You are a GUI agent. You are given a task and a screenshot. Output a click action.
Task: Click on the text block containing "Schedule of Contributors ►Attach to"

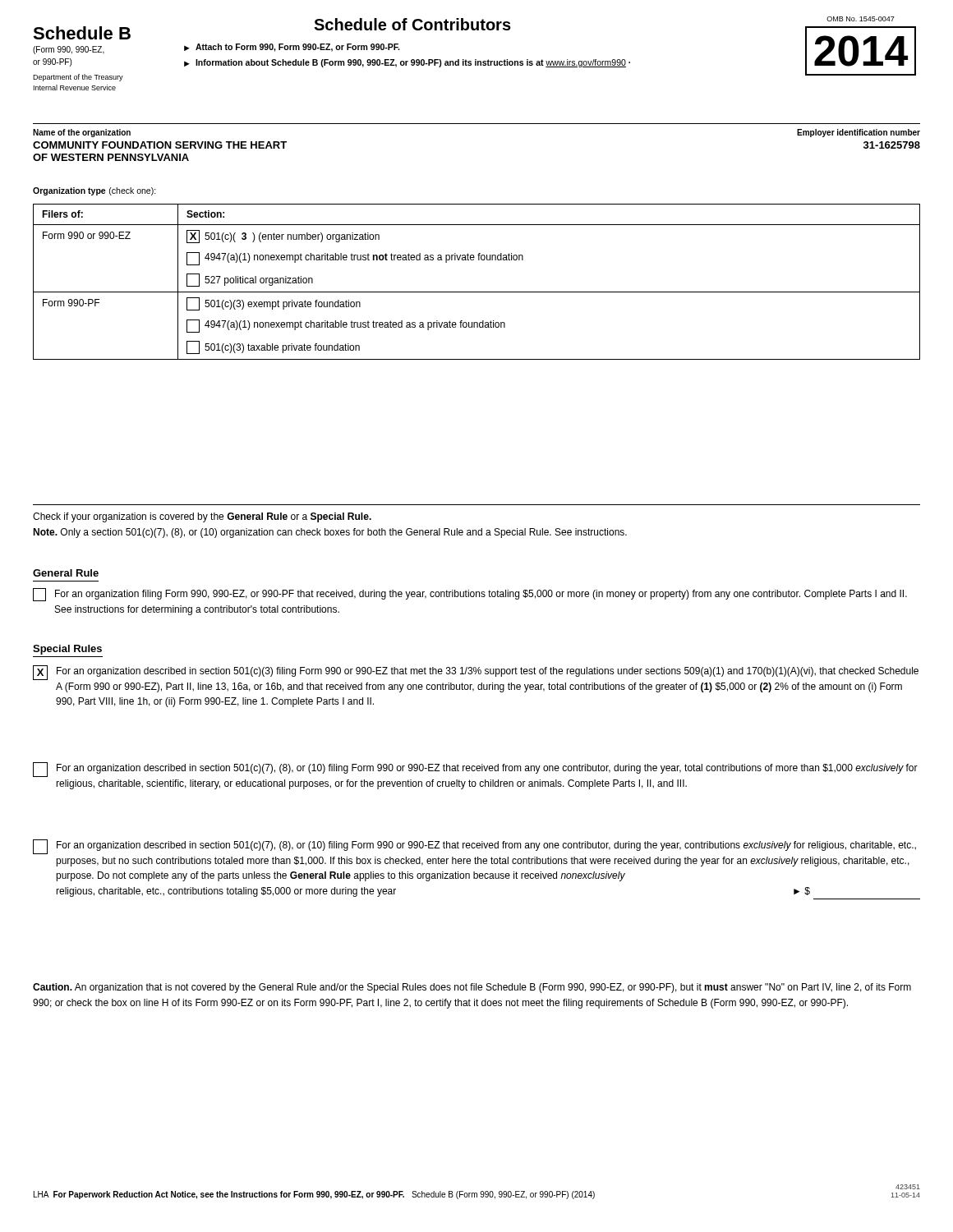click(412, 24)
